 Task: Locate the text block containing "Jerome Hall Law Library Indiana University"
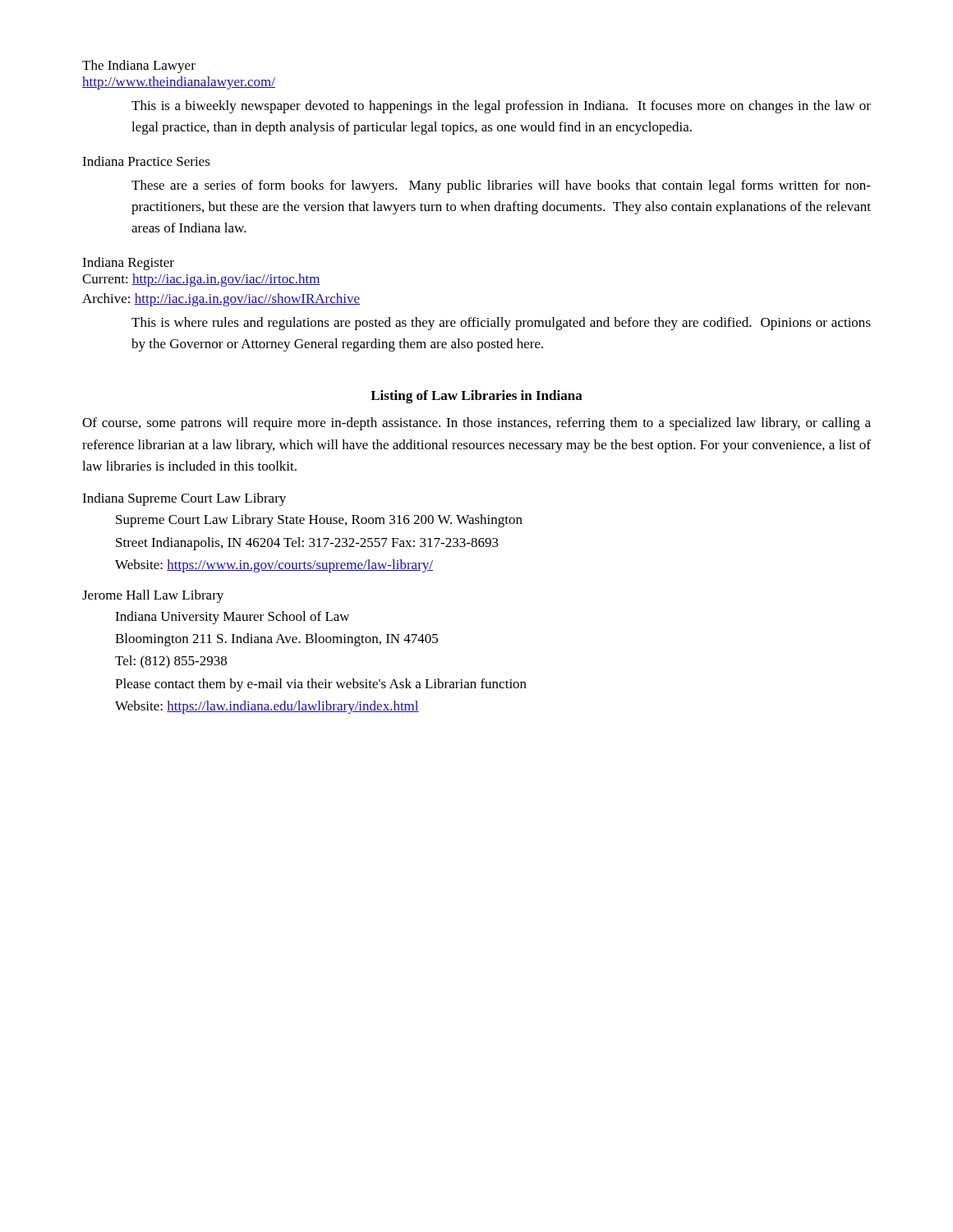[x=153, y=596]
